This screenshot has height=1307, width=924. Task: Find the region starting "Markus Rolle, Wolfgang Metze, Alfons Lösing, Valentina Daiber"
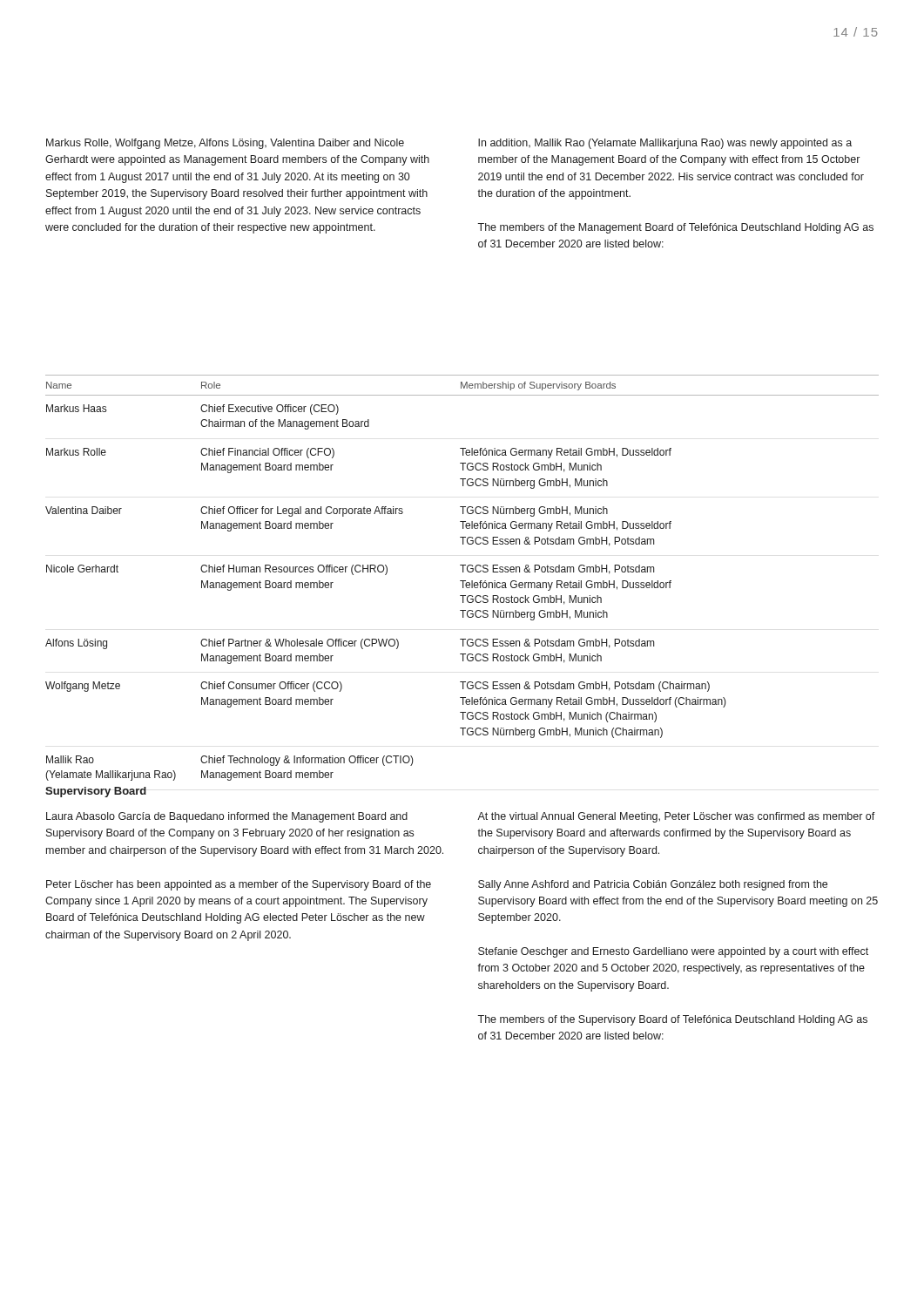[x=237, y=185]
